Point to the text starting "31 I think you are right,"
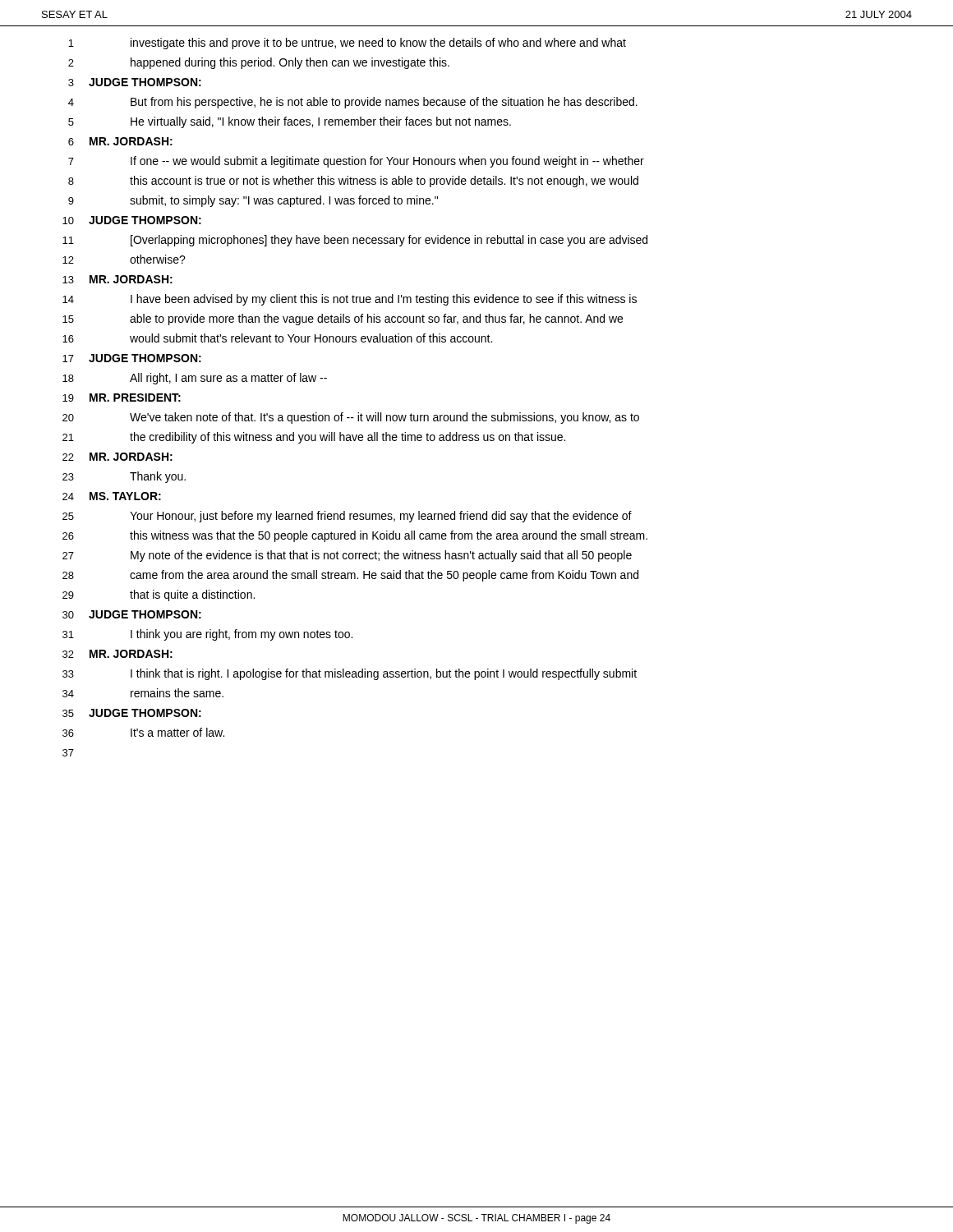The width and height of the screenshot is (953, 1232). [207, 635]
